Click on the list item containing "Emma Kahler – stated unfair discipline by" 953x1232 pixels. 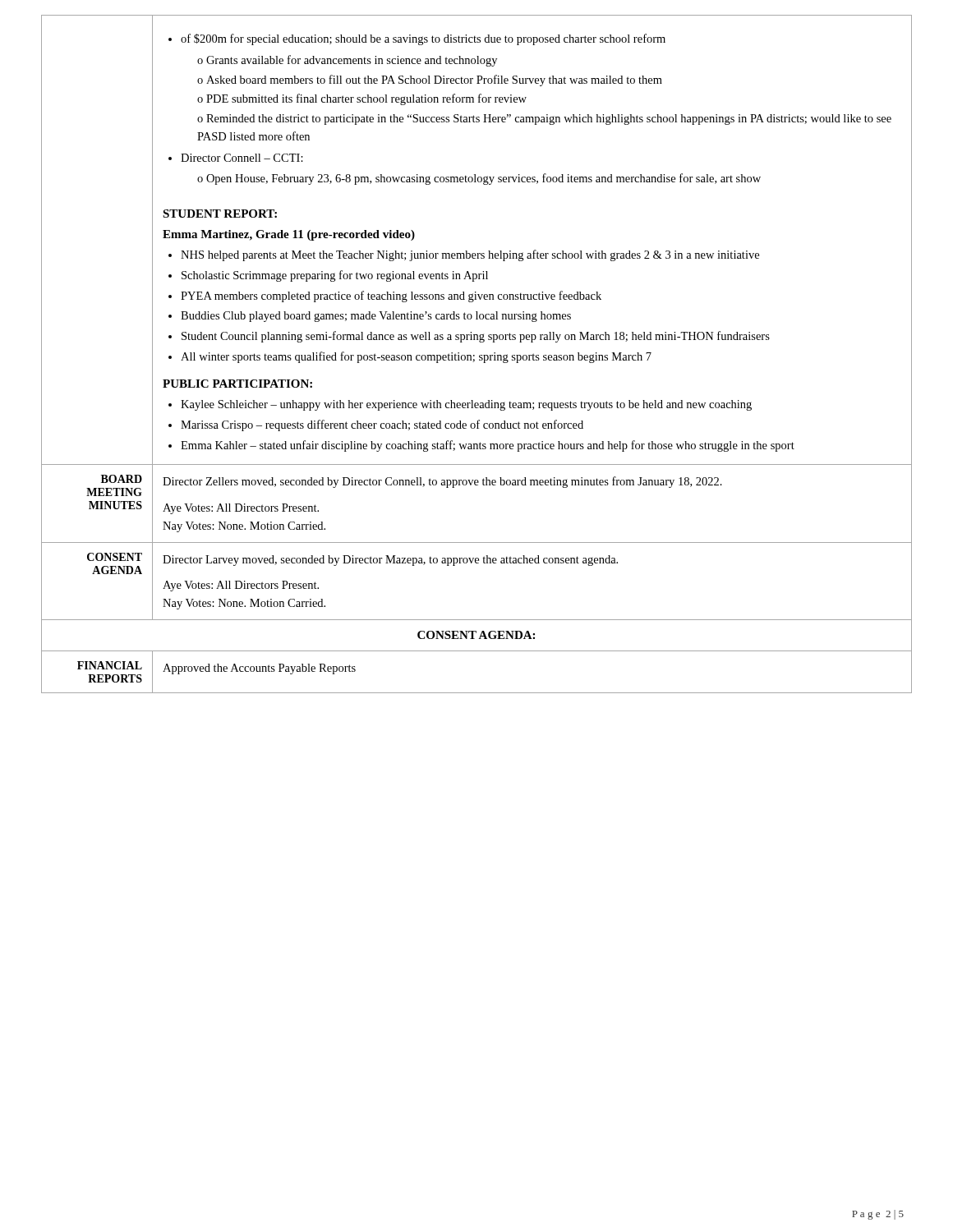coord(488,445)
